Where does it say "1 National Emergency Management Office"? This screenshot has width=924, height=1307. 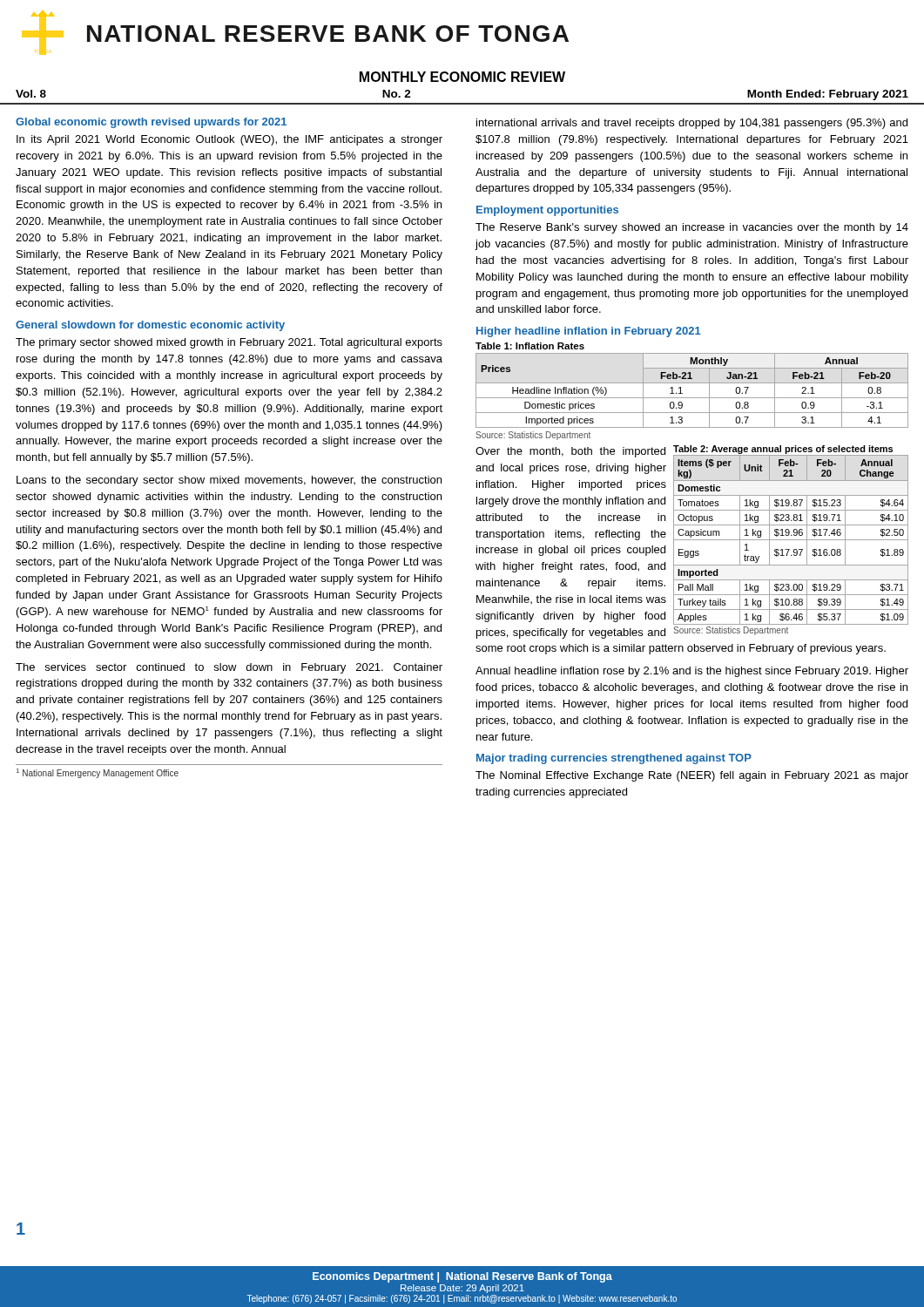click(x=97, y=772)
